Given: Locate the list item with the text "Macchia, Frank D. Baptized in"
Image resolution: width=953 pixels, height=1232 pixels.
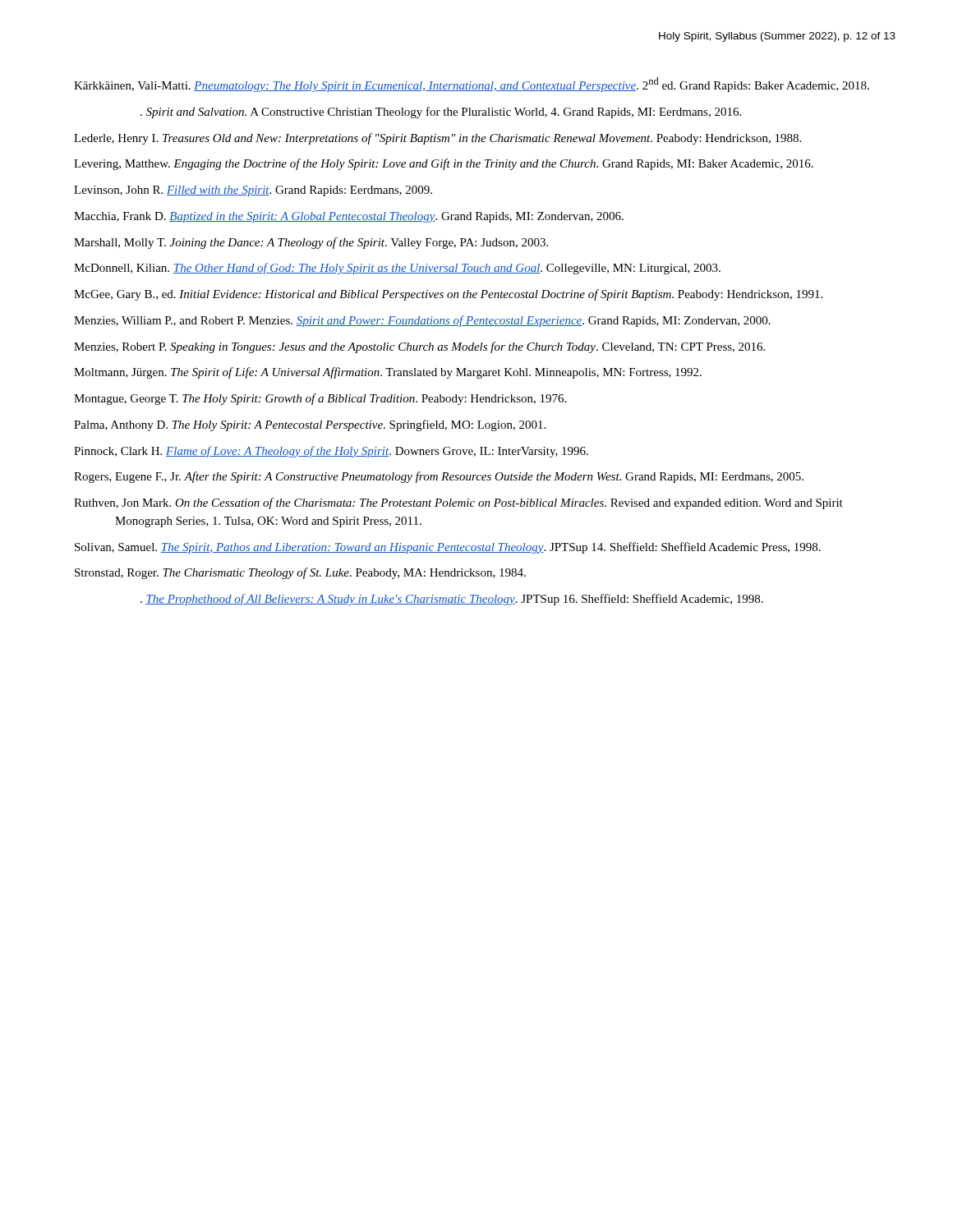Looking at the screenshot, I should (x=349, y=216).
